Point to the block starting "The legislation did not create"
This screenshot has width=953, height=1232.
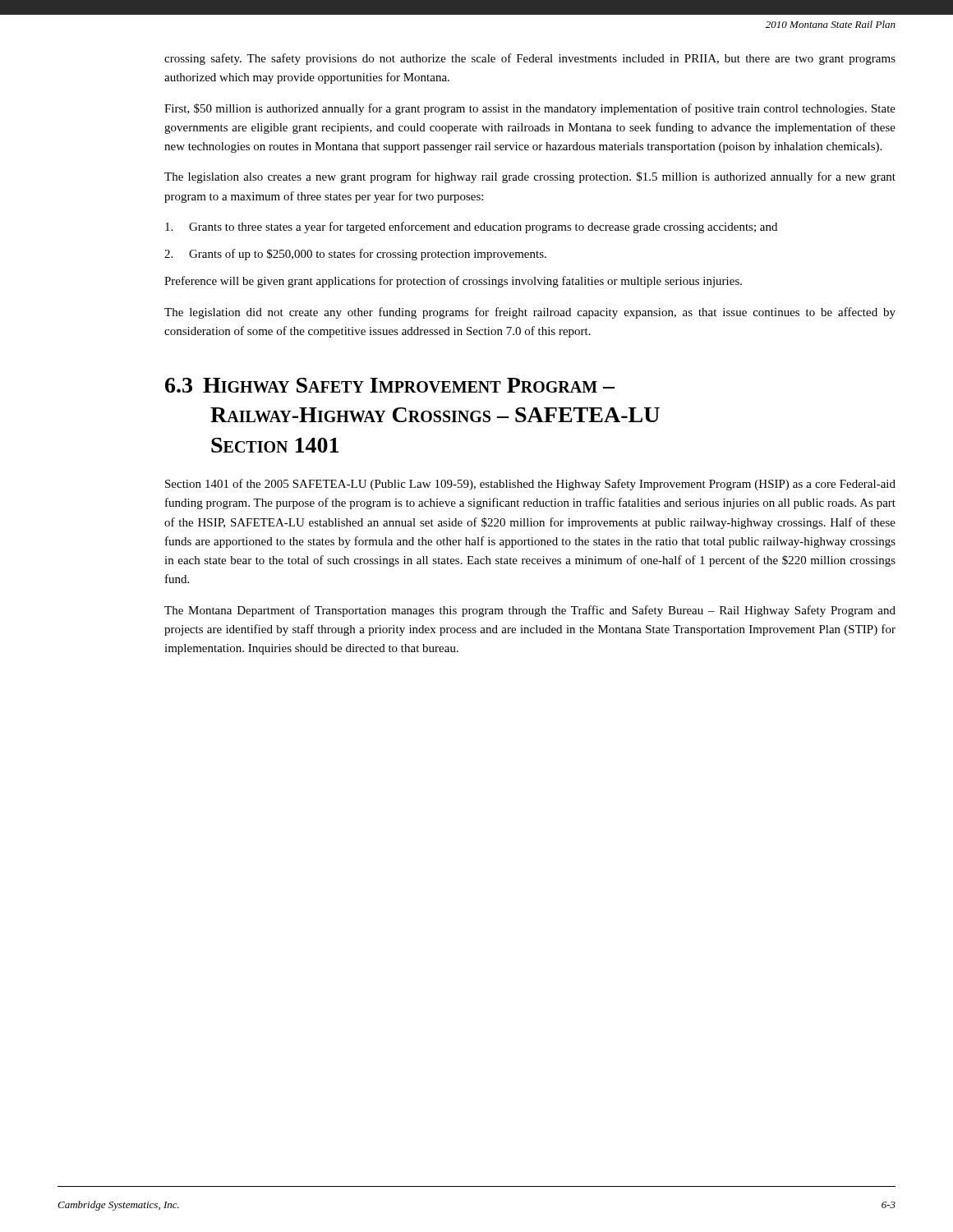click(530, 321)
